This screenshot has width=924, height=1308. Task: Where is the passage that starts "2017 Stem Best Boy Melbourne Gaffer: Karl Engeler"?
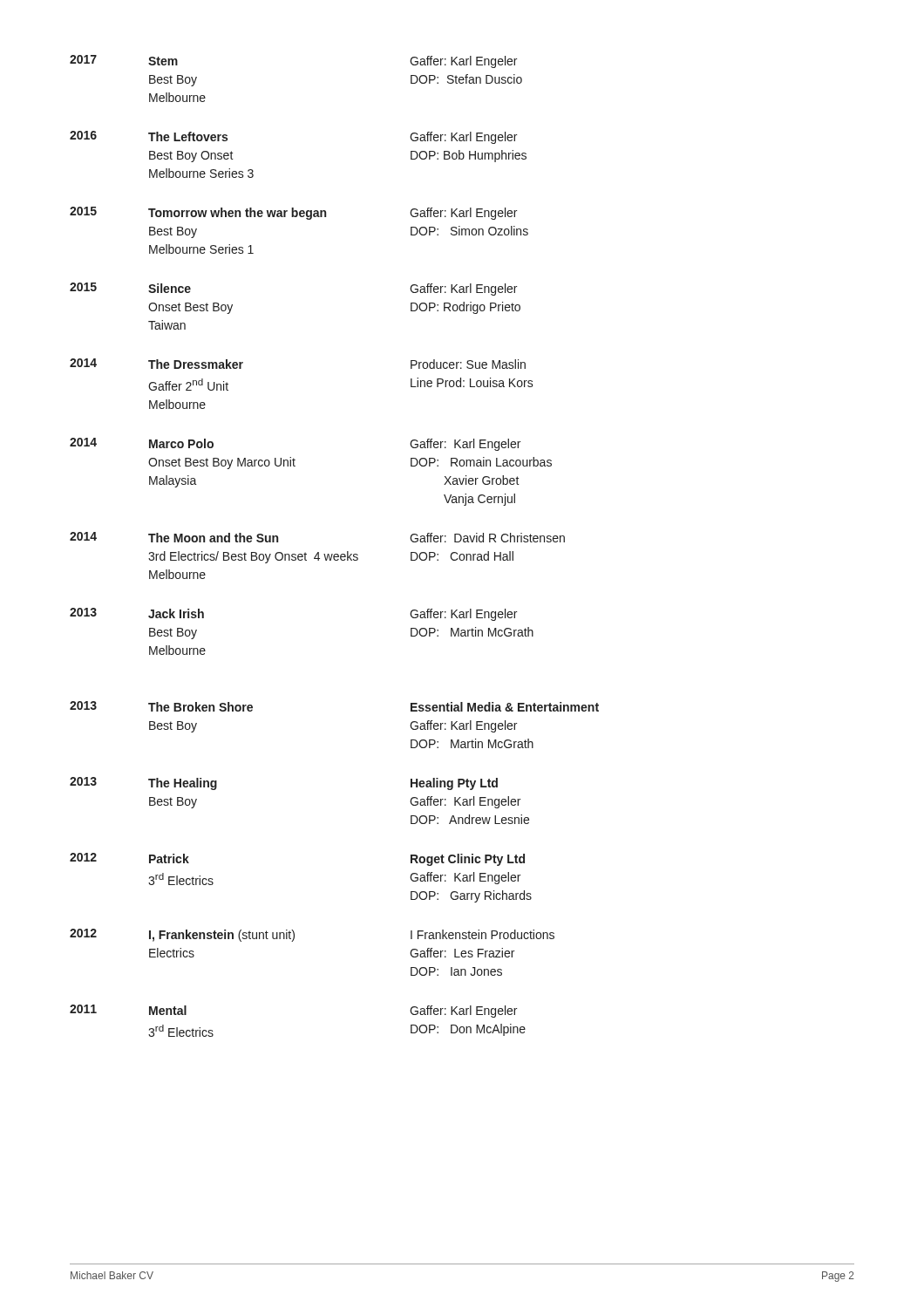point(462,80)
